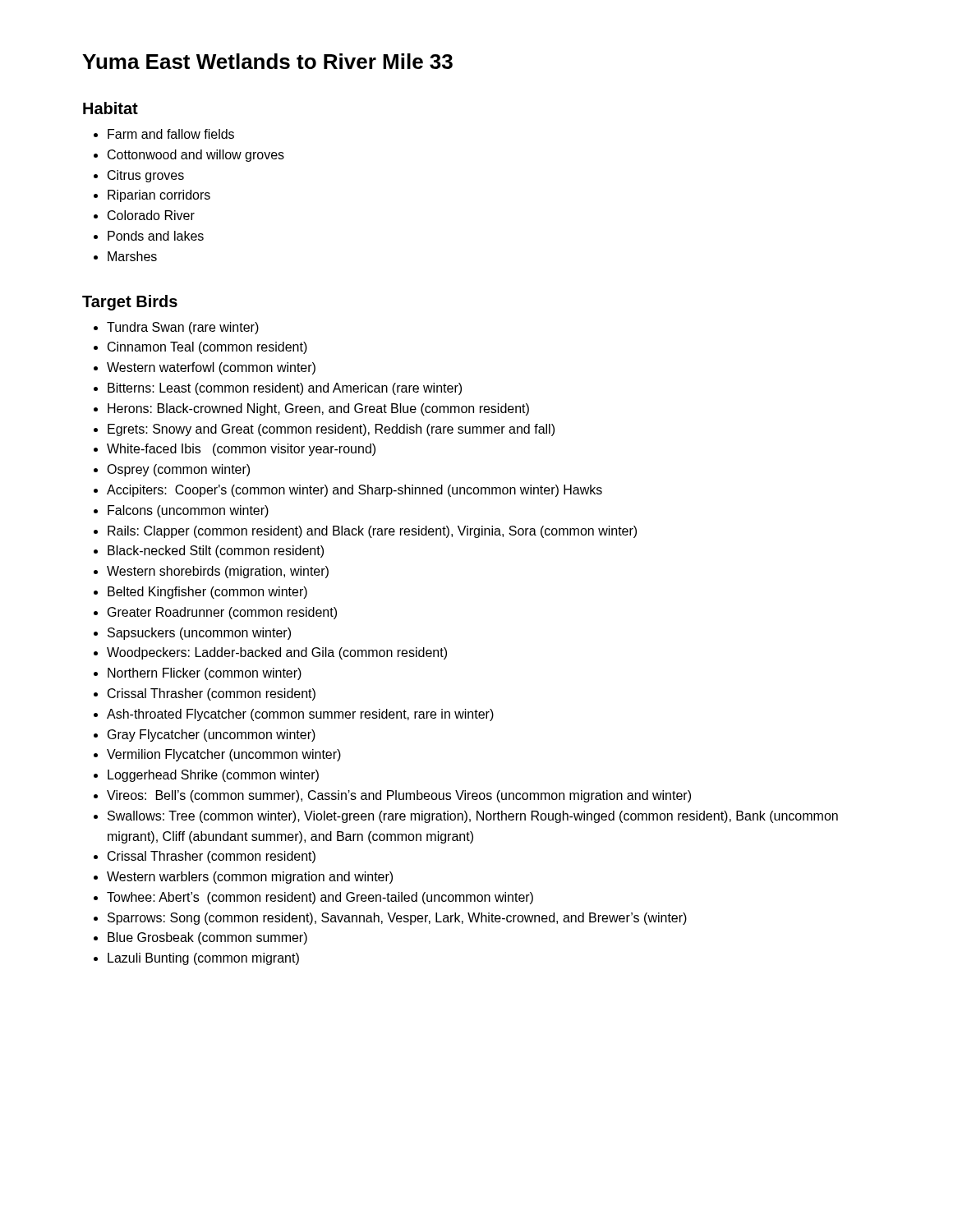Click the passage that begins "Belted Kingfisher (common"

[x=207, y=592]
